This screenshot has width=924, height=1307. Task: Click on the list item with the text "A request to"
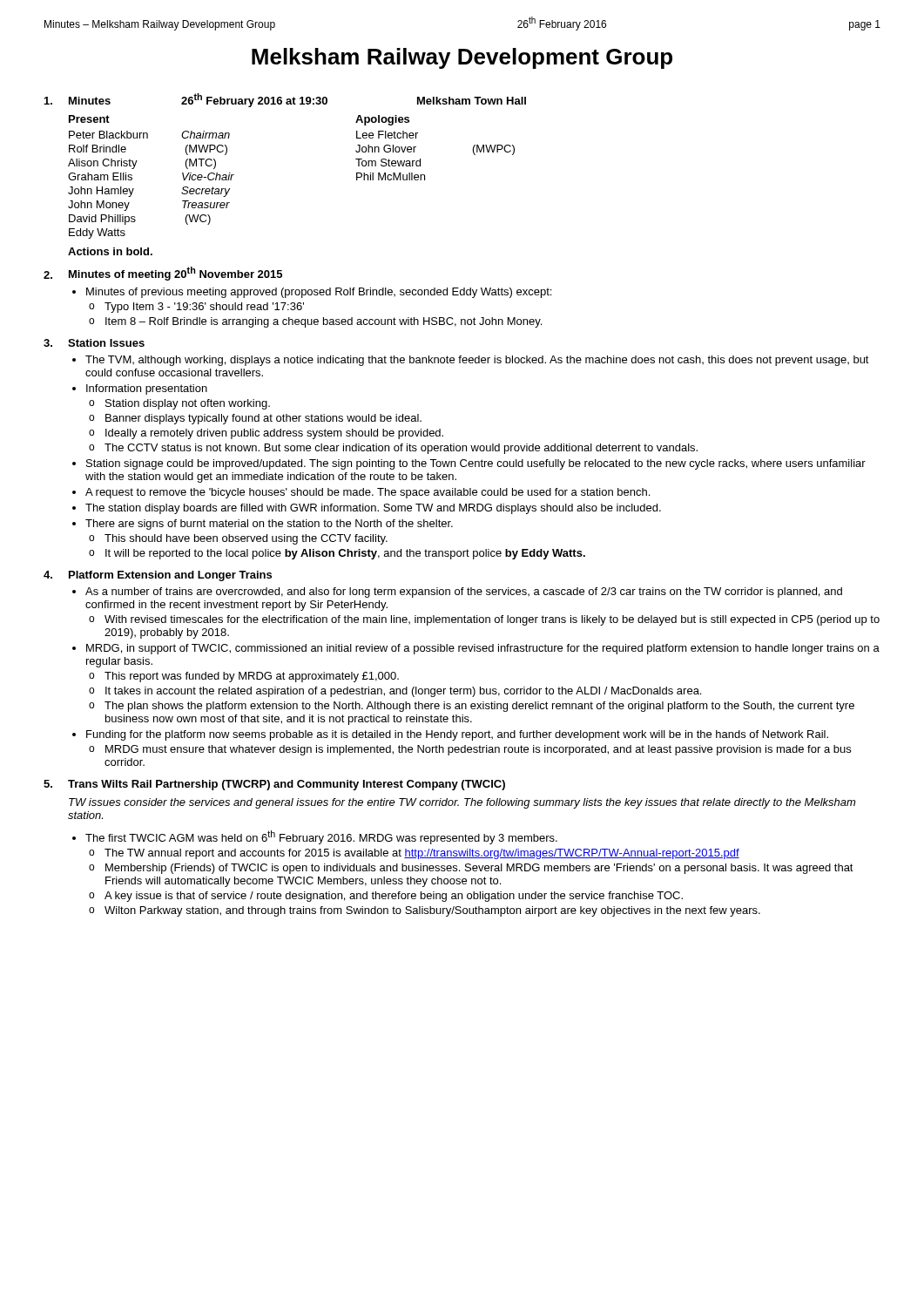pos(368,492)
